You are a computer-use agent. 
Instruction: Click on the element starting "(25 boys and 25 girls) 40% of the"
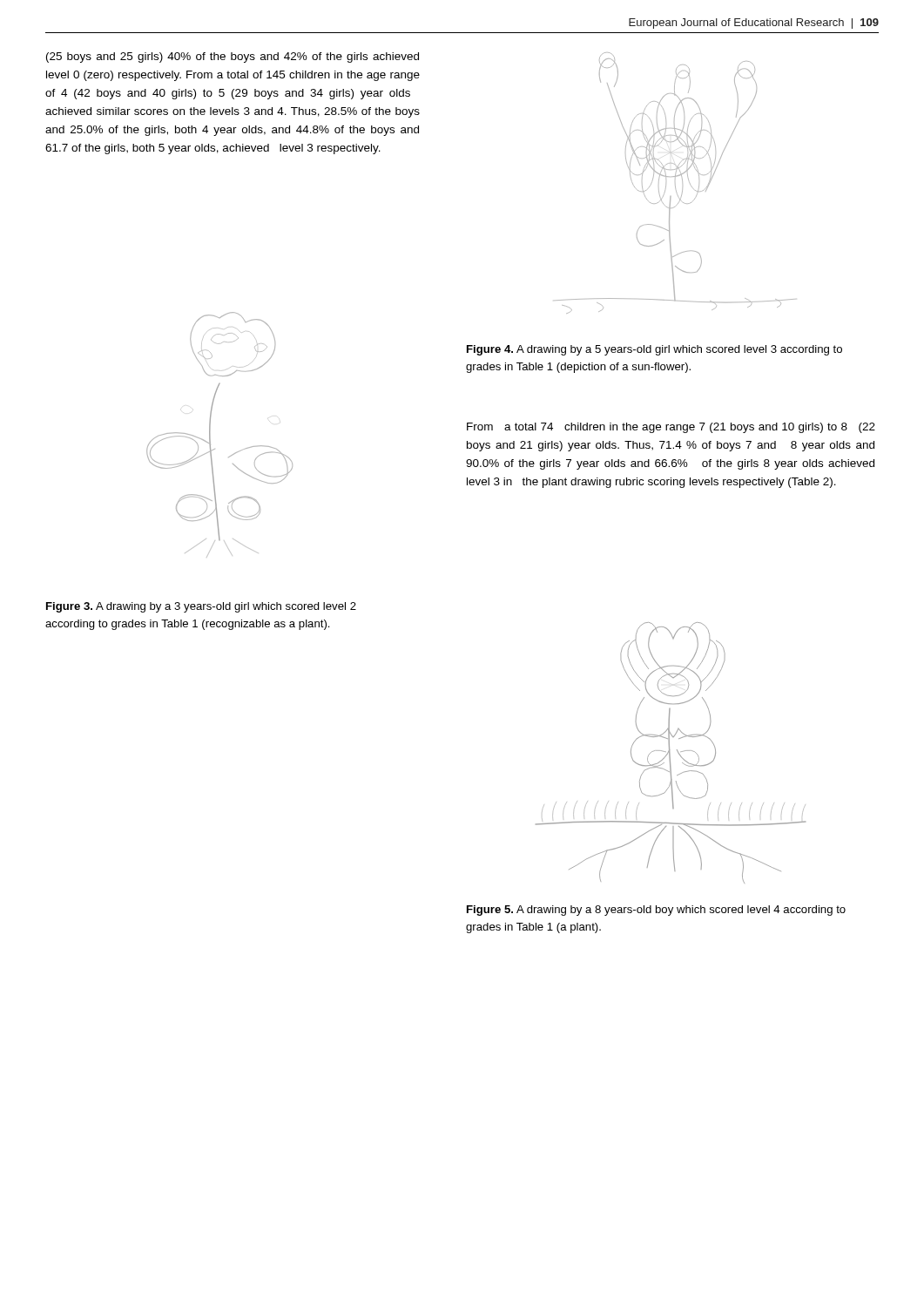click(233, 102)
